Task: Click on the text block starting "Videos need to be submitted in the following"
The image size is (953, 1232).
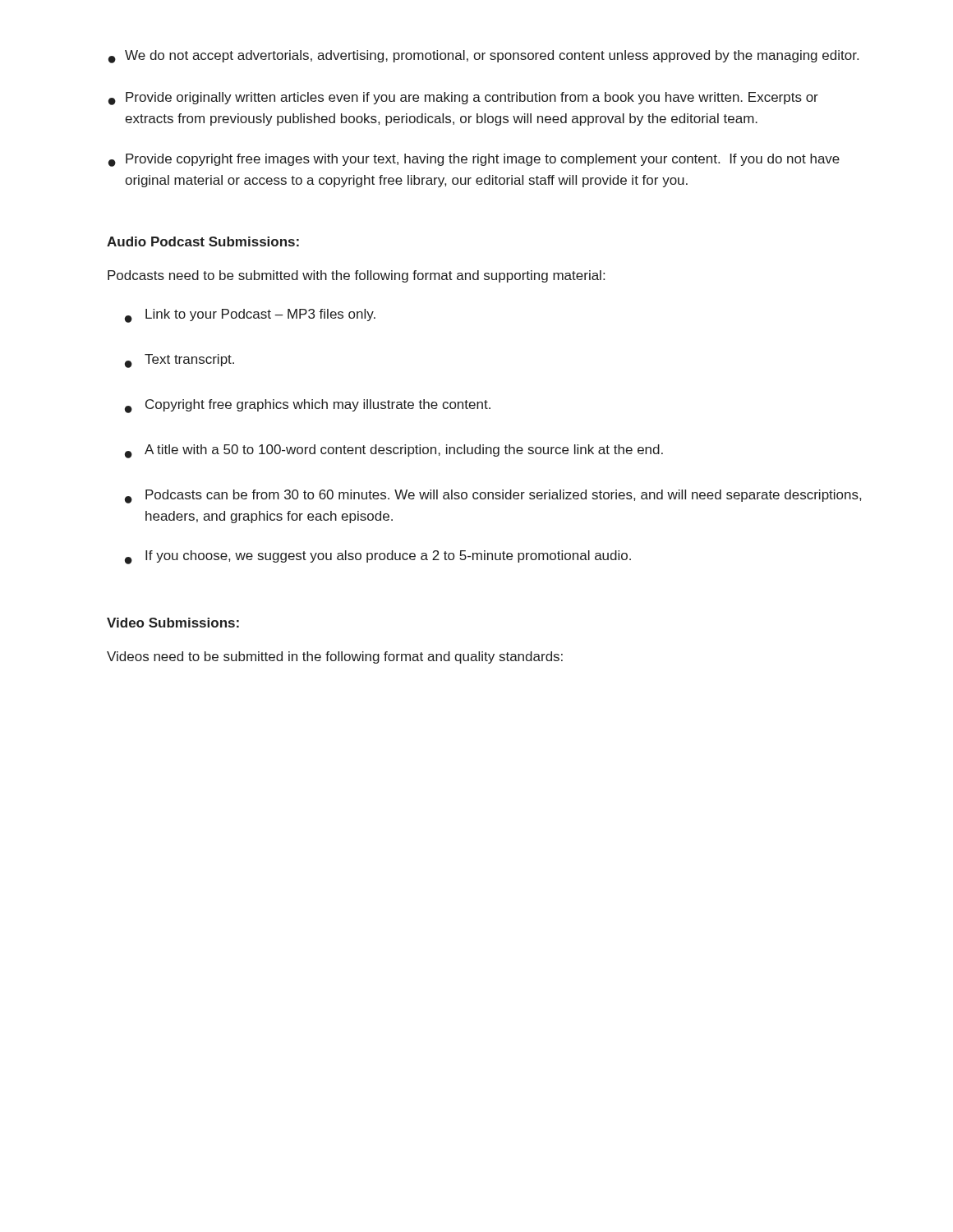Action: [x=335, y=657]
